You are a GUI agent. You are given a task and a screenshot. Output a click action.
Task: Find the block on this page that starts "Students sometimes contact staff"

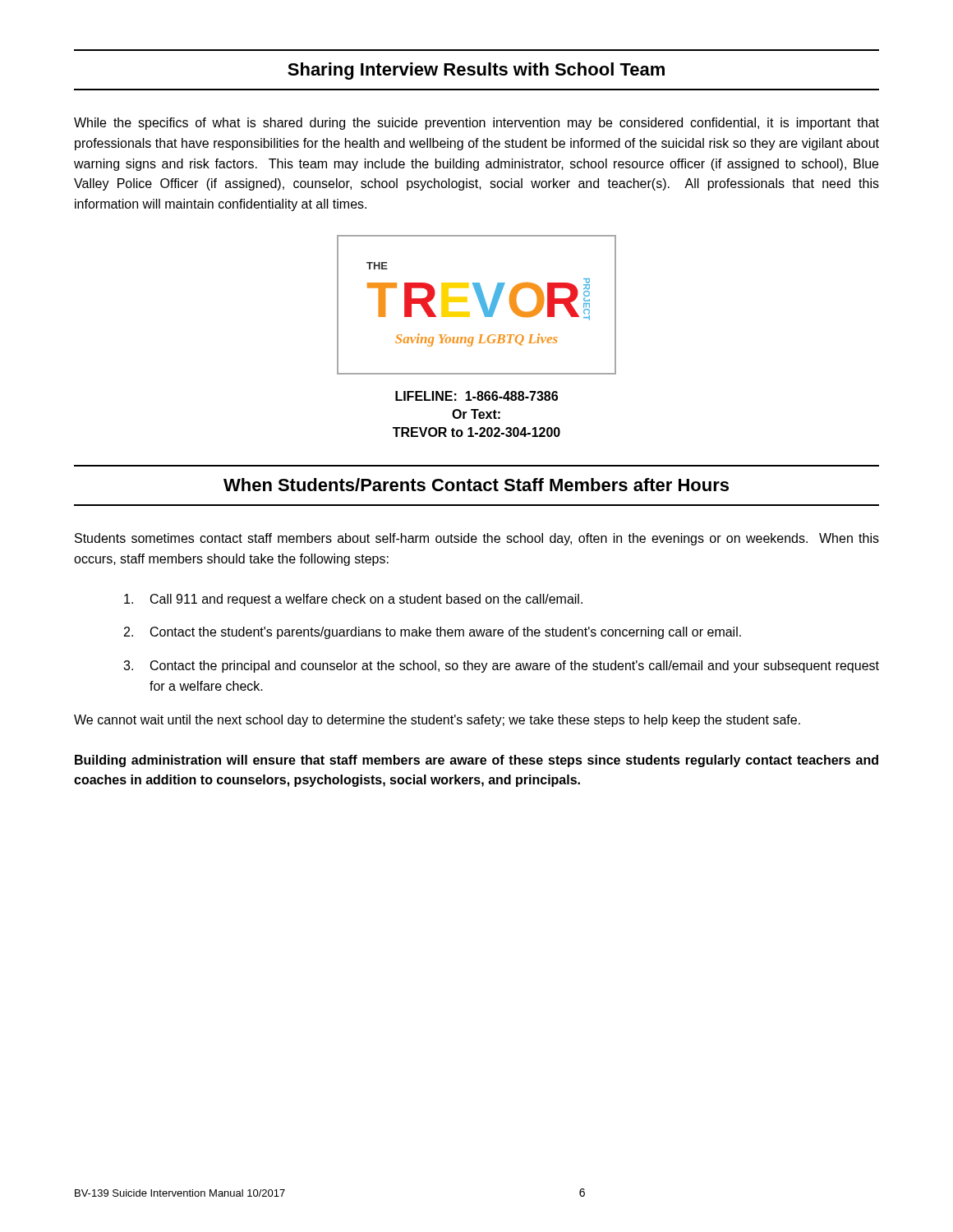click(x=476, y=549)
